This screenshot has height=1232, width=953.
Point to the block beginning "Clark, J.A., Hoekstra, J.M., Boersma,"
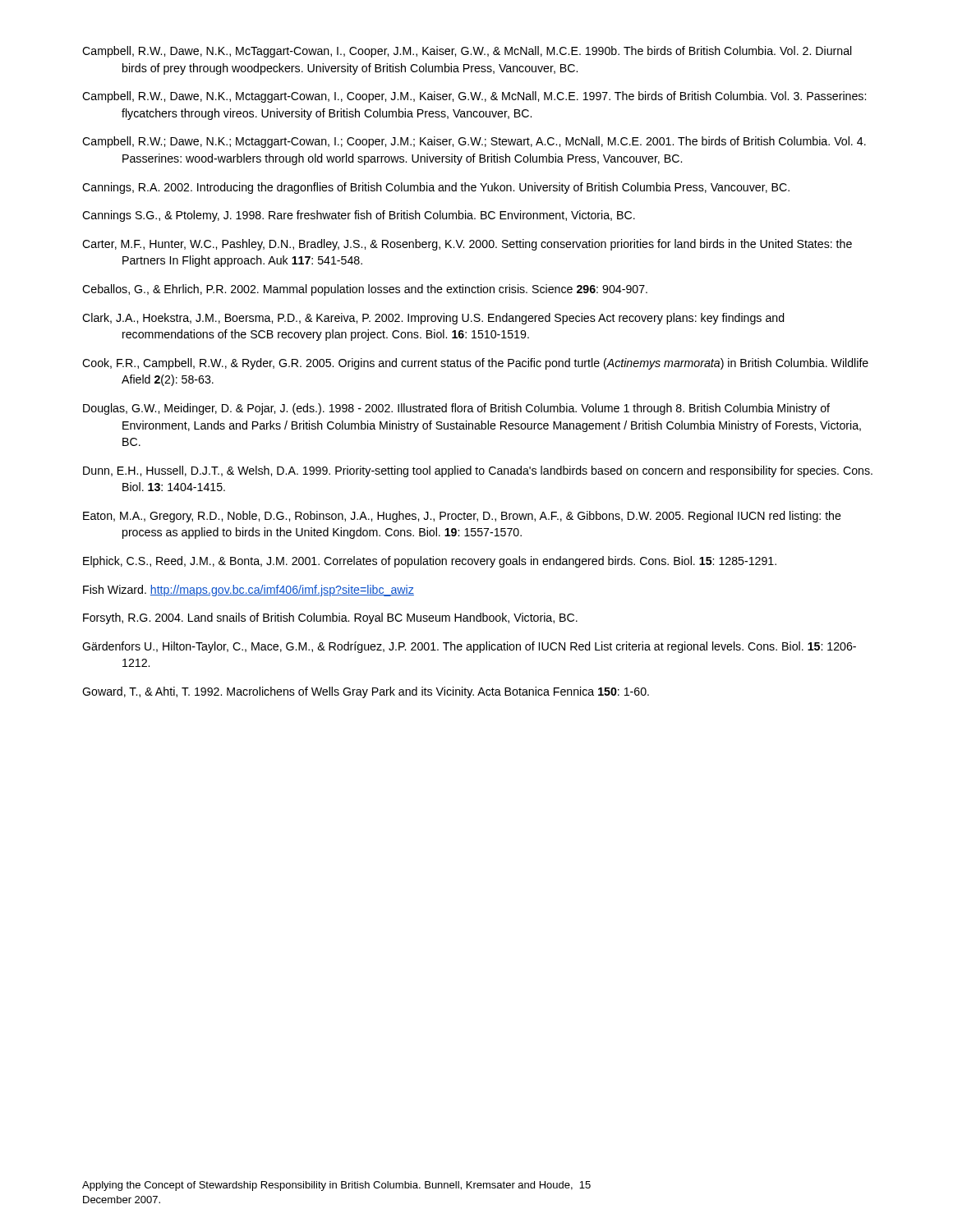pos(433,326)
